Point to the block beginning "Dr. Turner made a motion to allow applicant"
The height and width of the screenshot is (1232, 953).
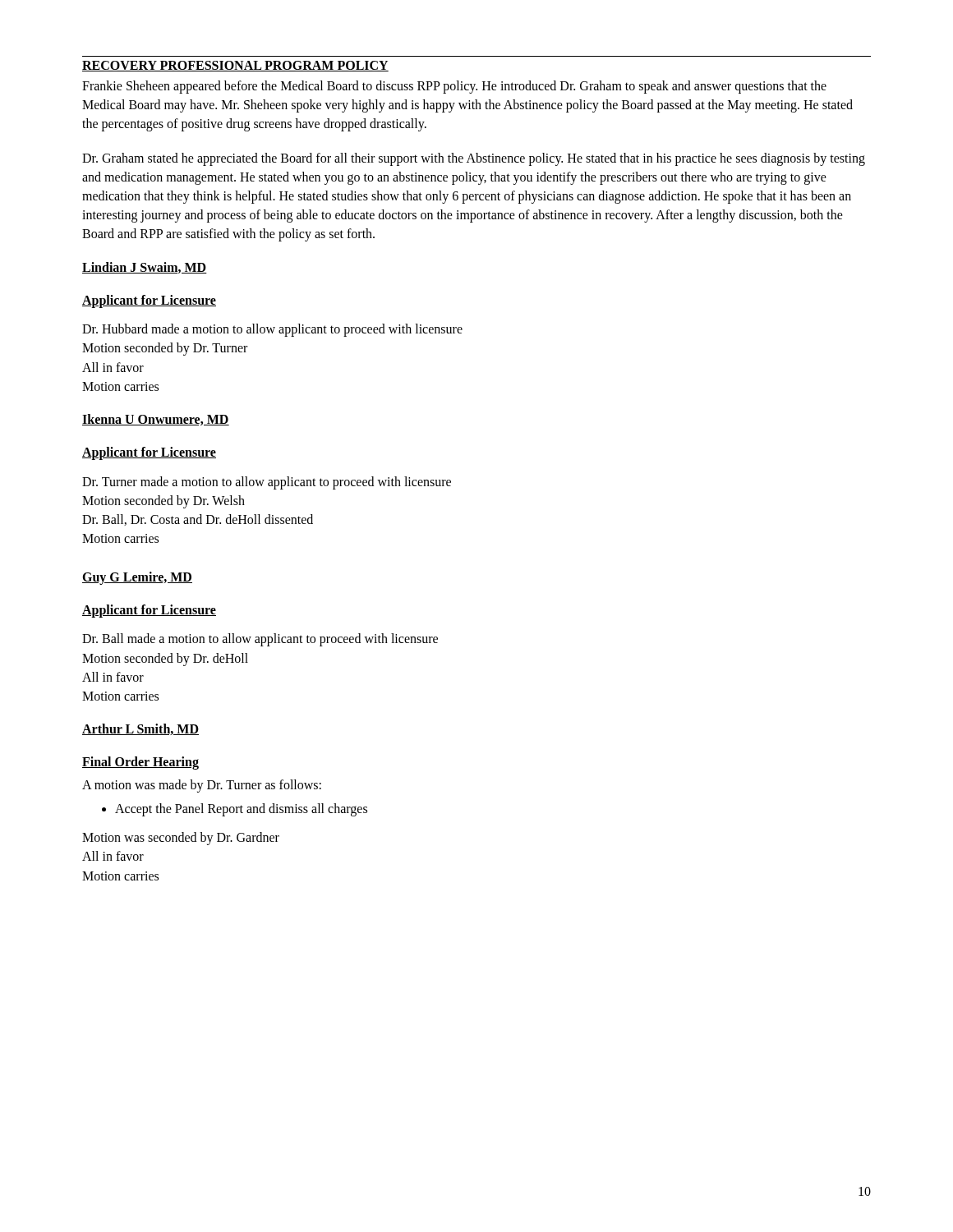267,510
